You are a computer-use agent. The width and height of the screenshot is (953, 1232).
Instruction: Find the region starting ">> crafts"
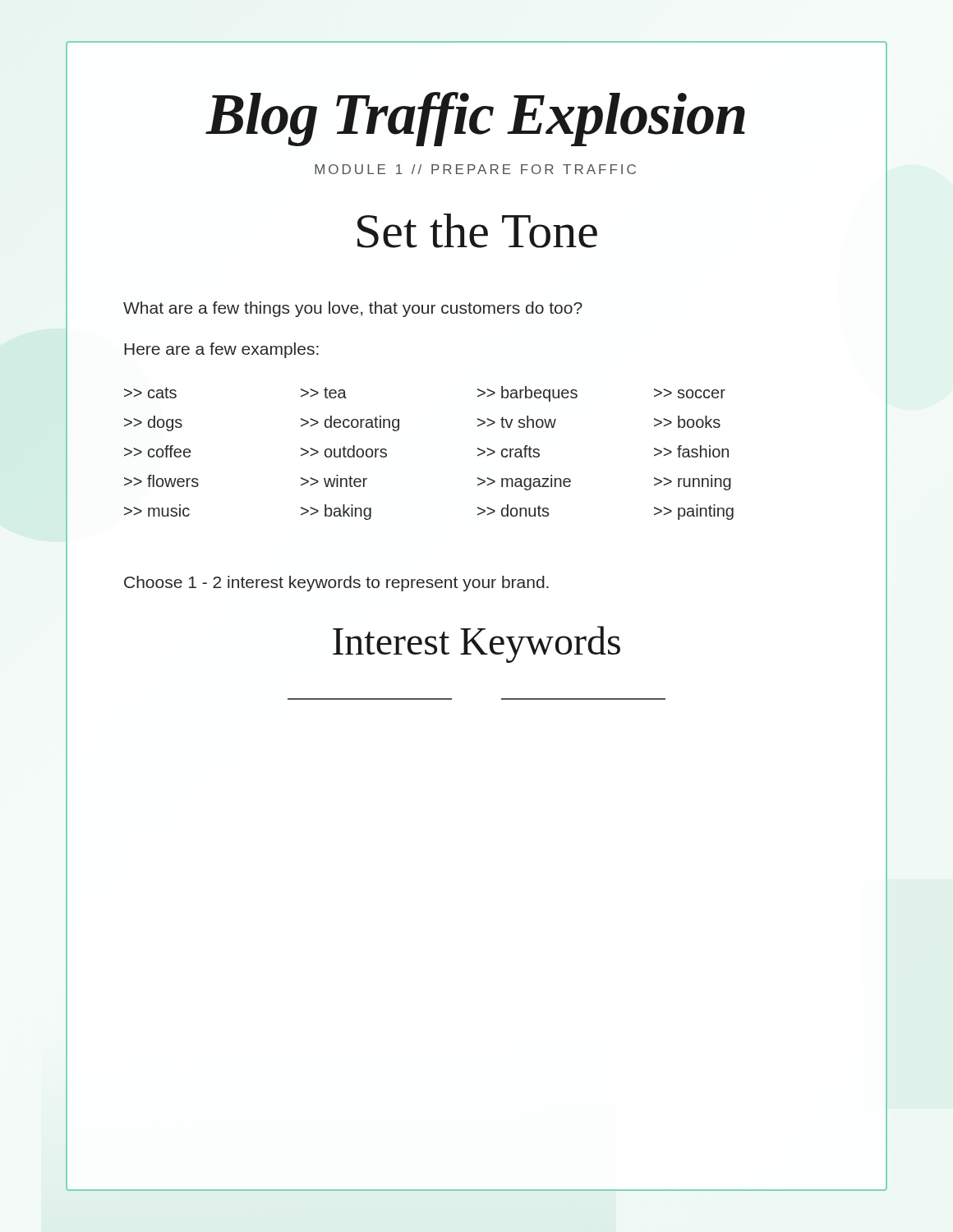pyautogui.click(x=508, y=452)
